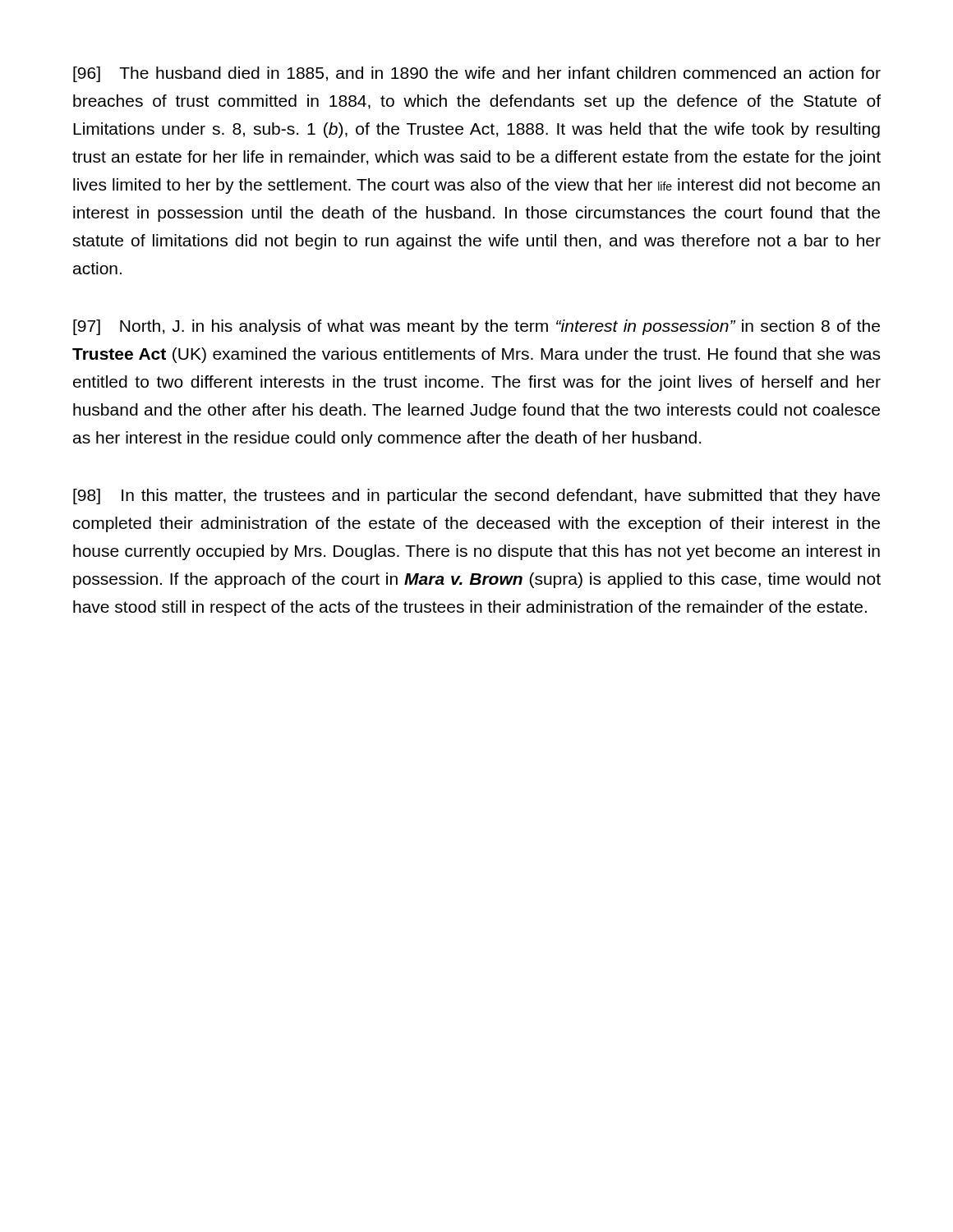This screenshot has height=1232, width=953.
Task: Click on the text block with the text "[96] The husband died in 1885,"
Action: click(x=476, y=170)
